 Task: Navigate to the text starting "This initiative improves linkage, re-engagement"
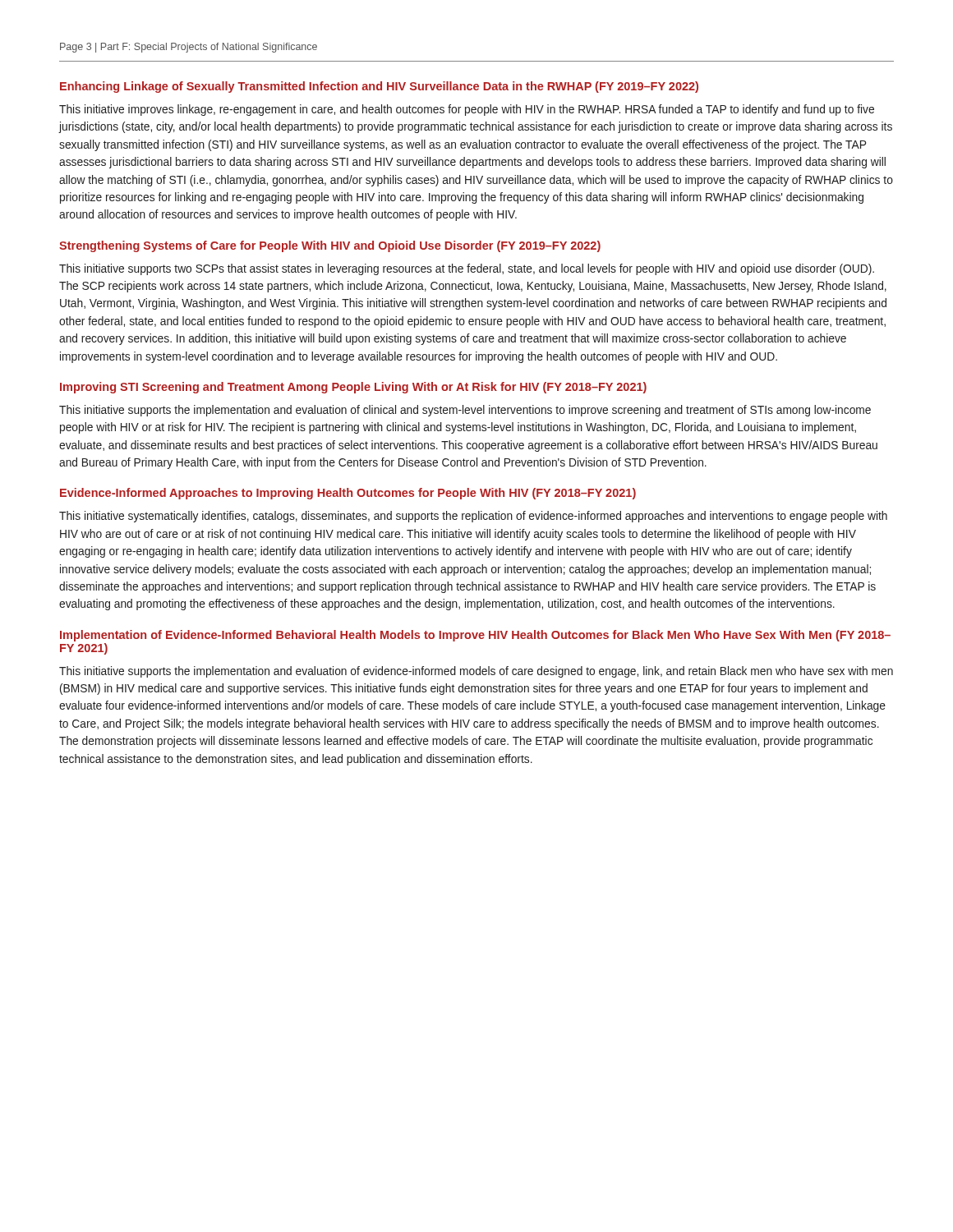click(x=476, y=163)
